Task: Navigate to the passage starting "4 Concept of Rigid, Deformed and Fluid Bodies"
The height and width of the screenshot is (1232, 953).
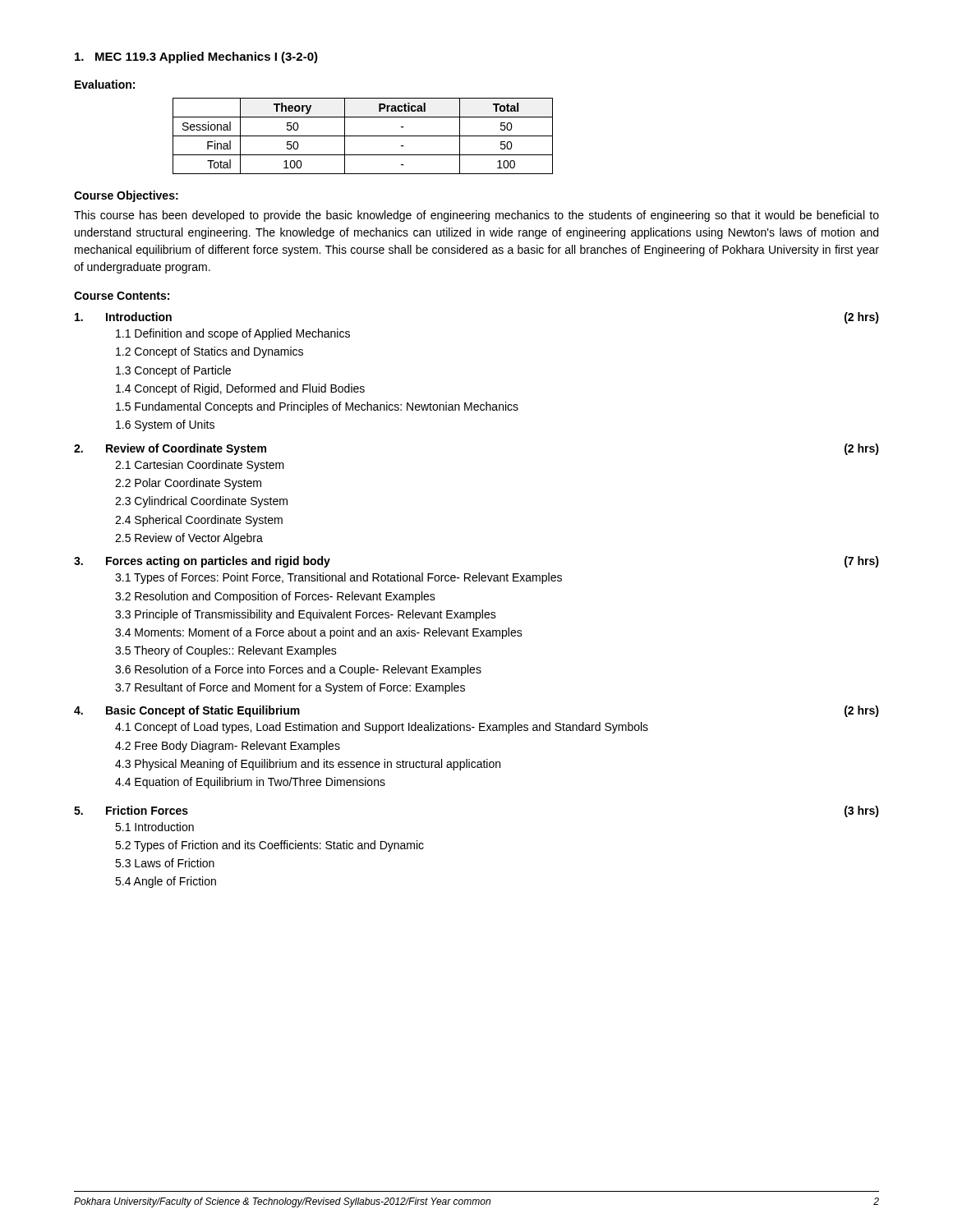Action: (x=240, y=388)
